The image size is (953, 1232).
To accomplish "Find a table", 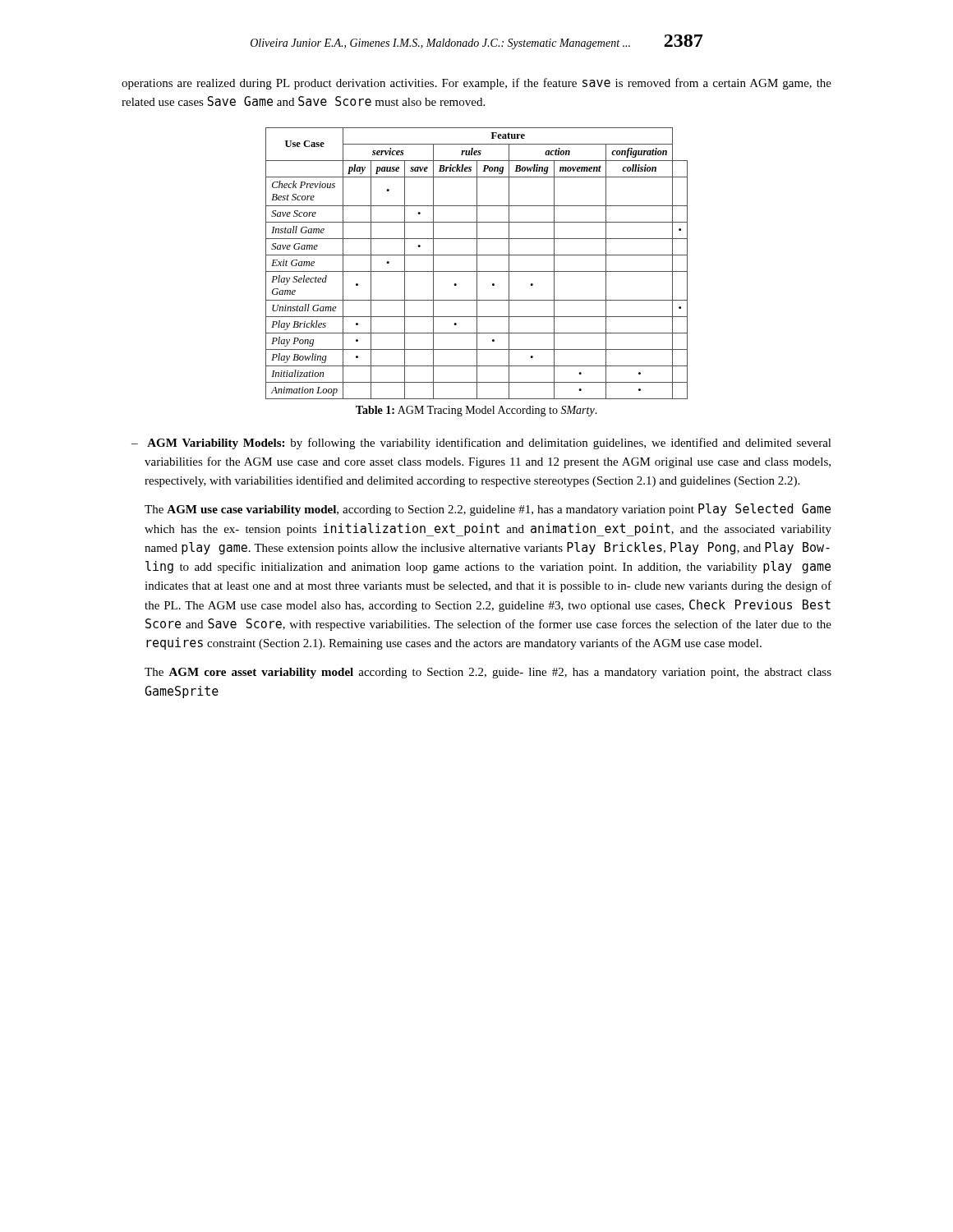I will (x=476, y=263).
